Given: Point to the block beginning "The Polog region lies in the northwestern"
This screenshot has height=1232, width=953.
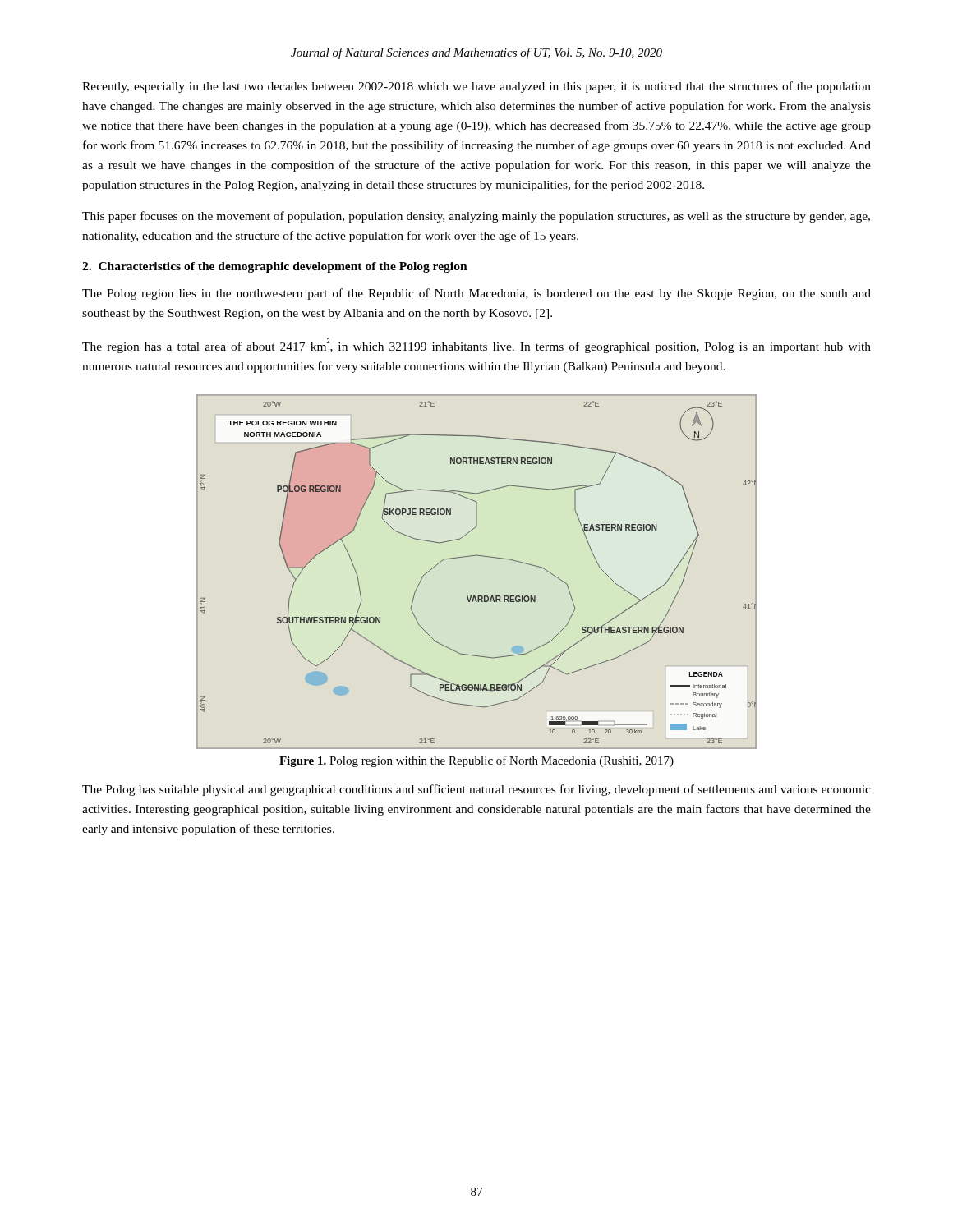Looking at the screenshot, I should 476,303.
